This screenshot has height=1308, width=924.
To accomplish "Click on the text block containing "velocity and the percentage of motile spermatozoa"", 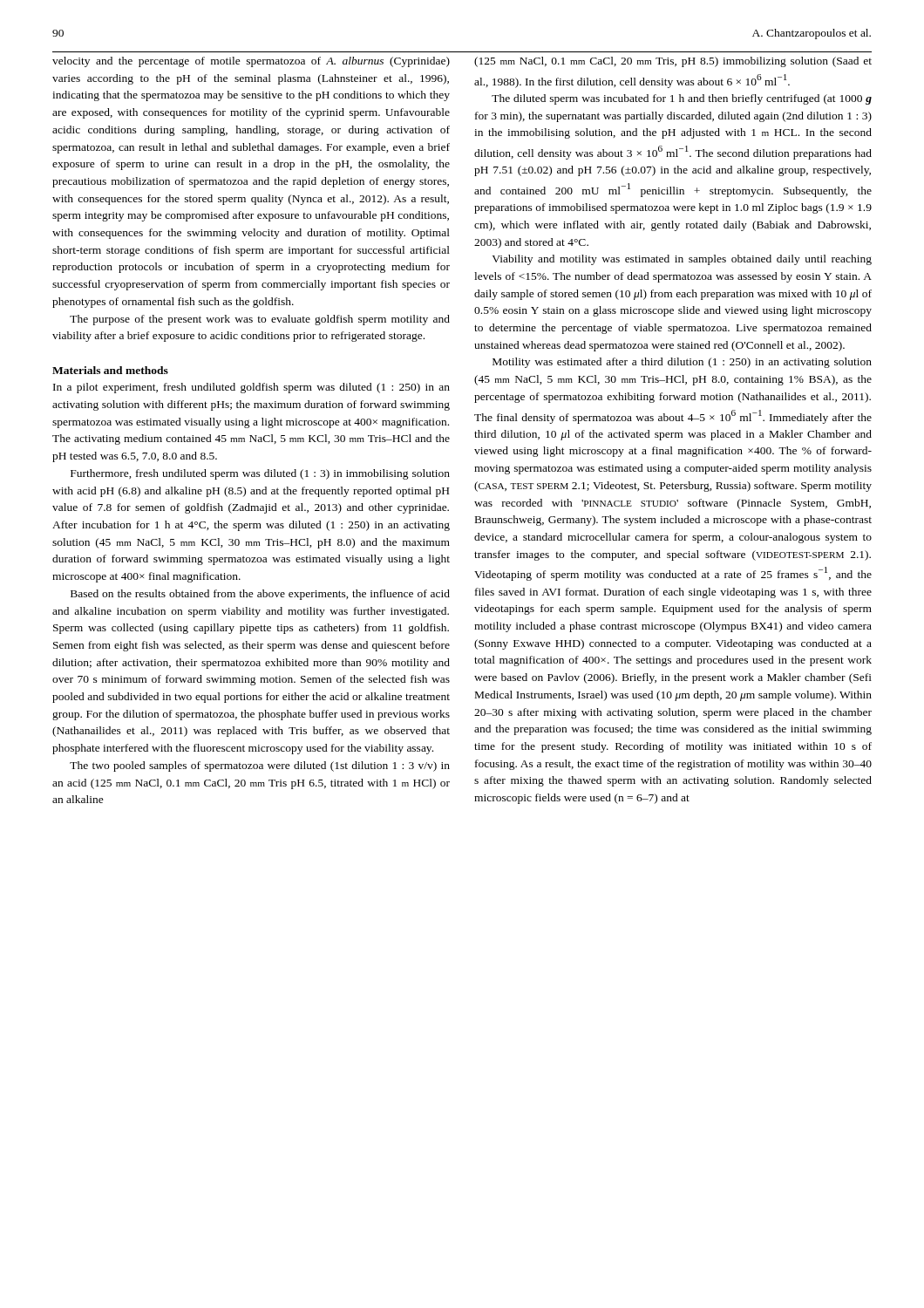I will pyautogui.click(x=251, y=181).
